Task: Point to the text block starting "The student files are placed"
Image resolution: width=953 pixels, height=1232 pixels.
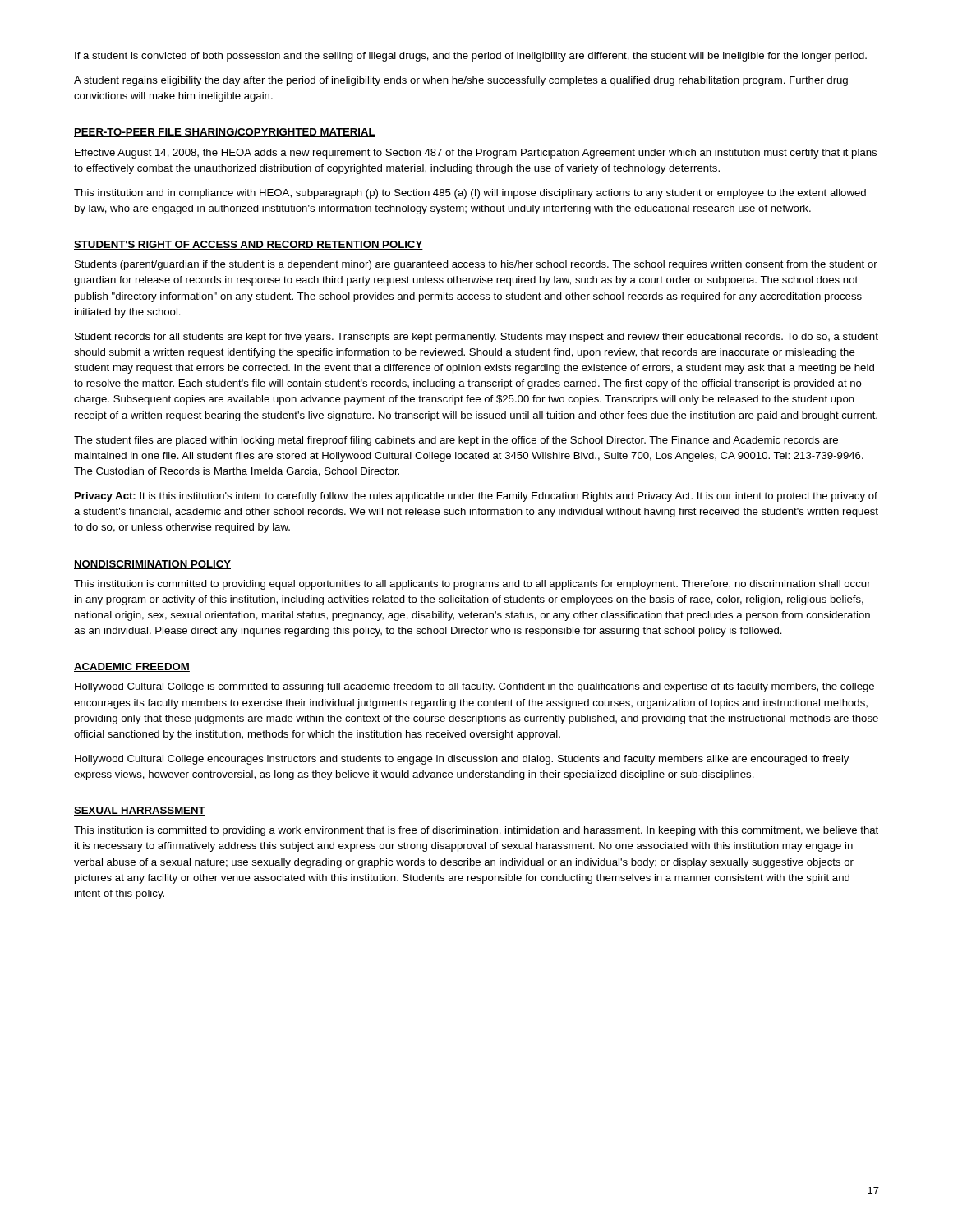Action: coord(476,455)
